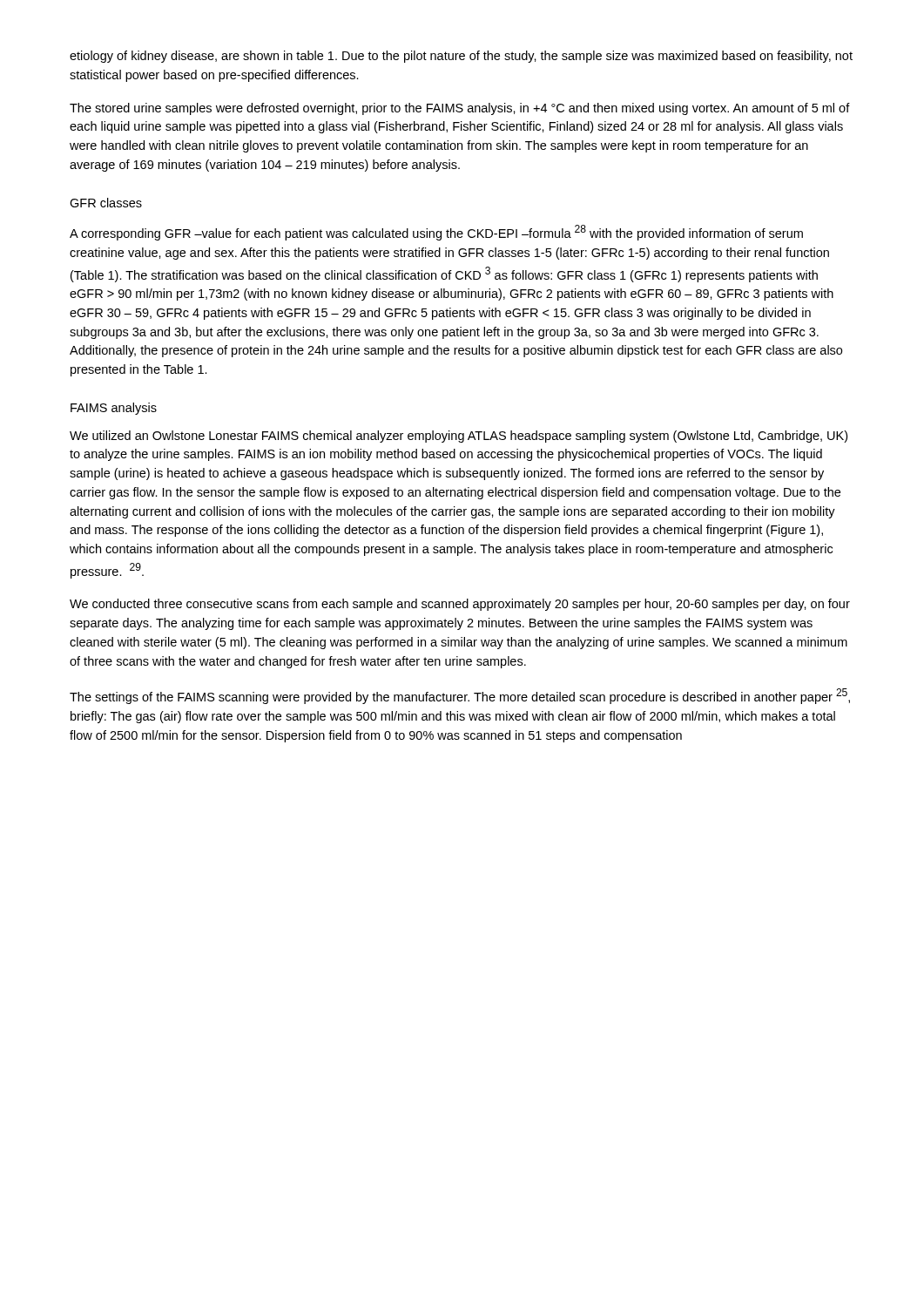This screenshot has height=1307, width=924.
Task: Click the passage that begins "We conducted three"
Action: click(460, 633)
